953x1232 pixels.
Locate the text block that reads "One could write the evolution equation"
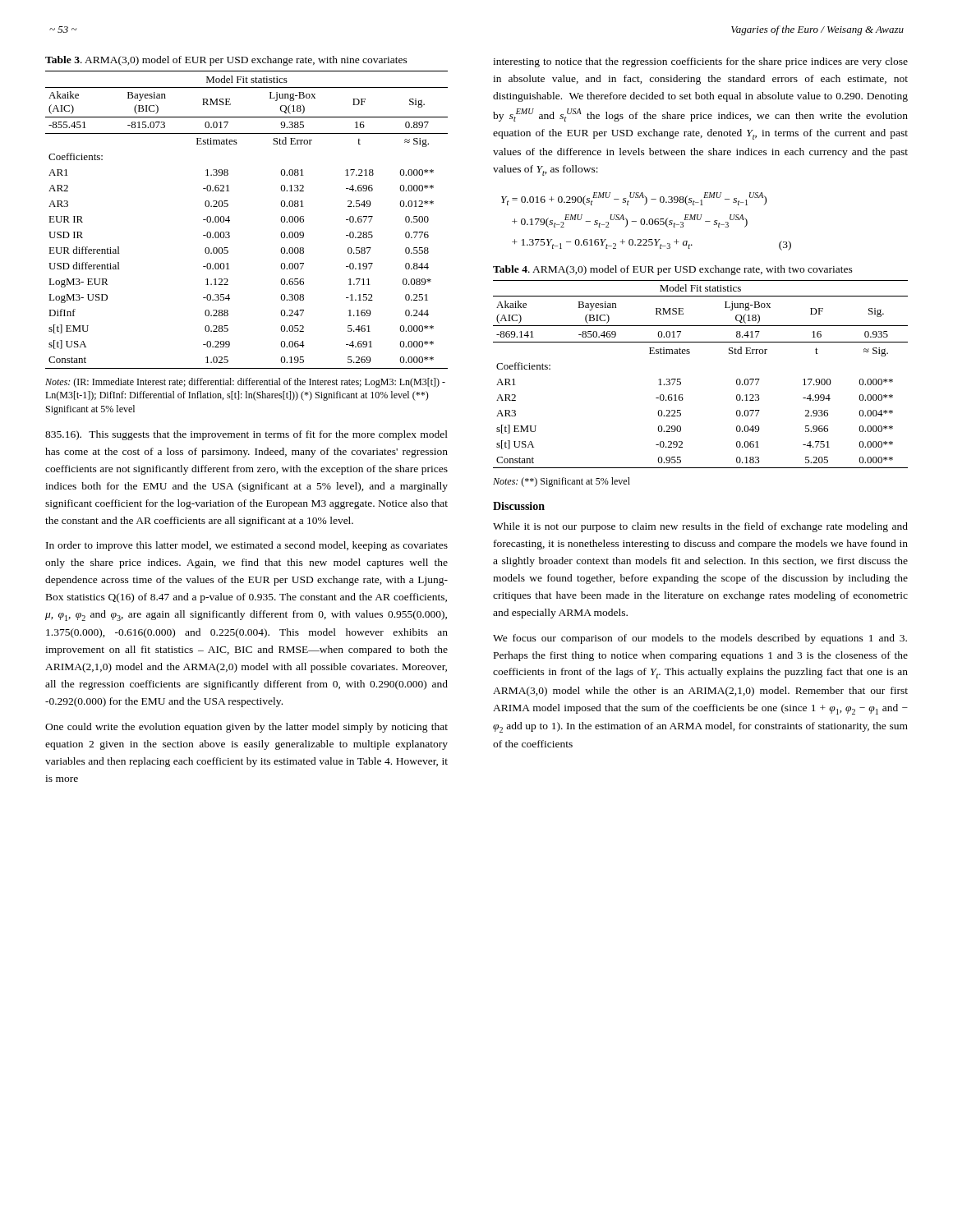(x=246, y=752)
